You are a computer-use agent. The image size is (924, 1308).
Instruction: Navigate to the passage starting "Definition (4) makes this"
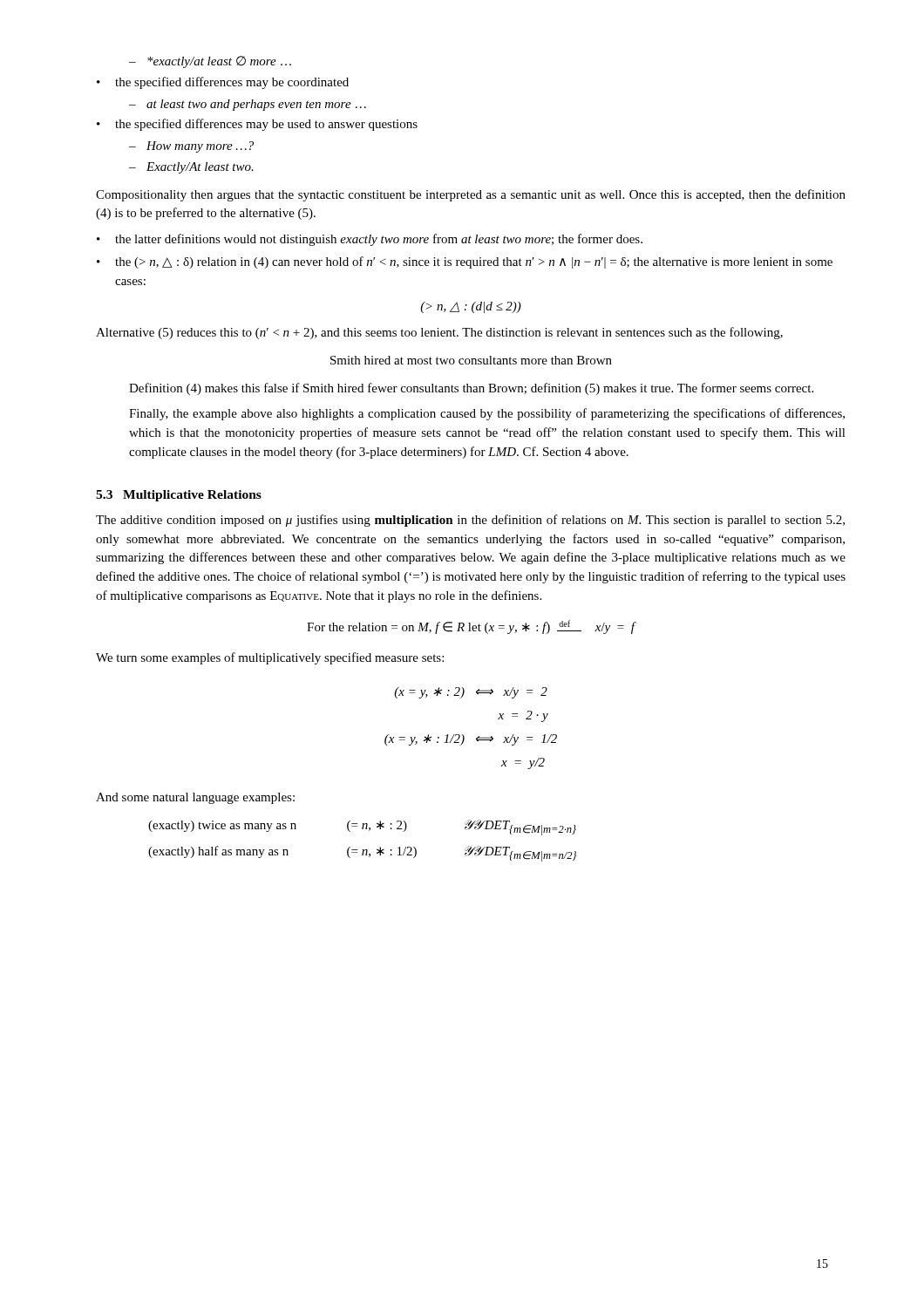tap(472, 388)
